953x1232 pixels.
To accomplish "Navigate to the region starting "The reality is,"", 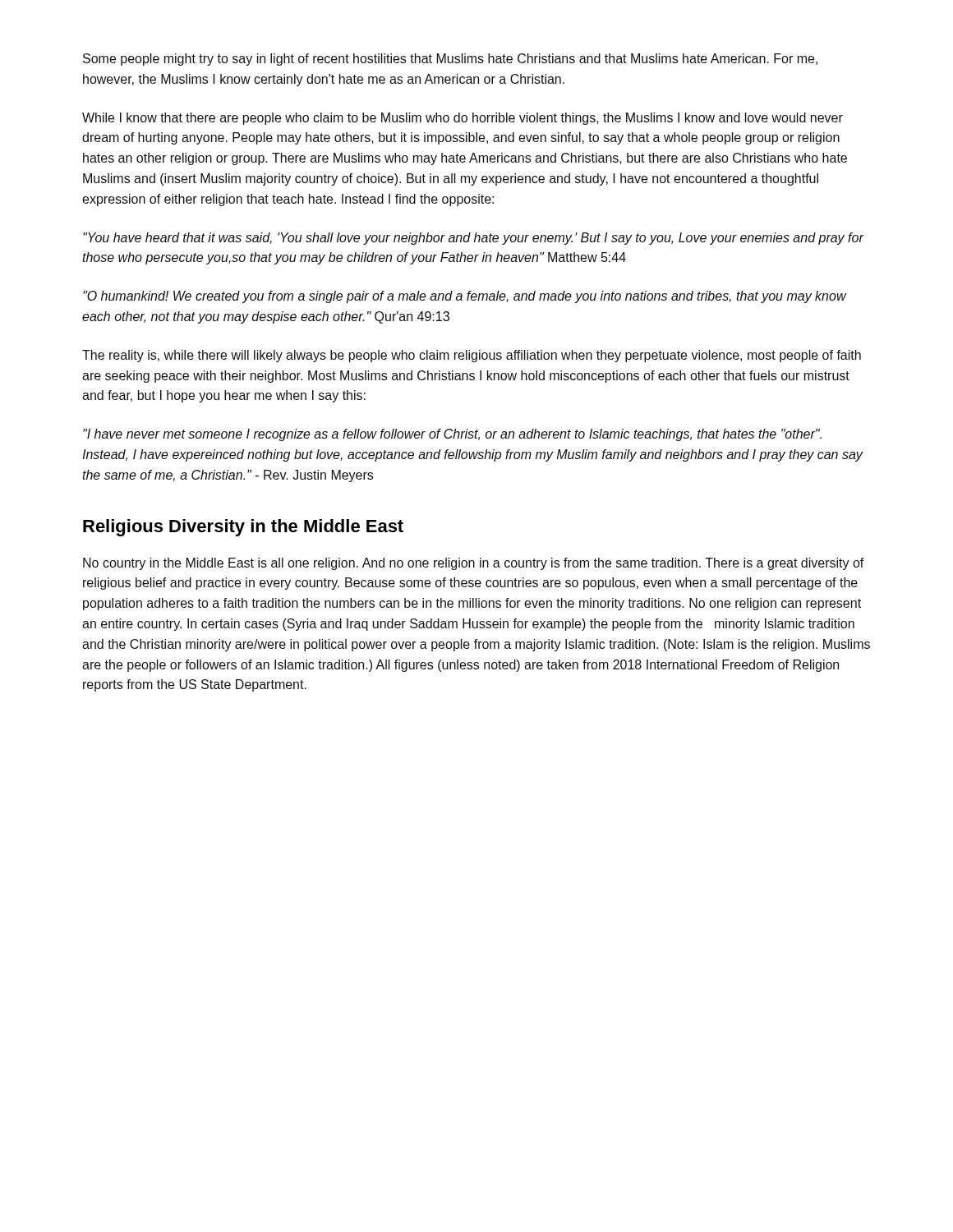I will point(472,375).
